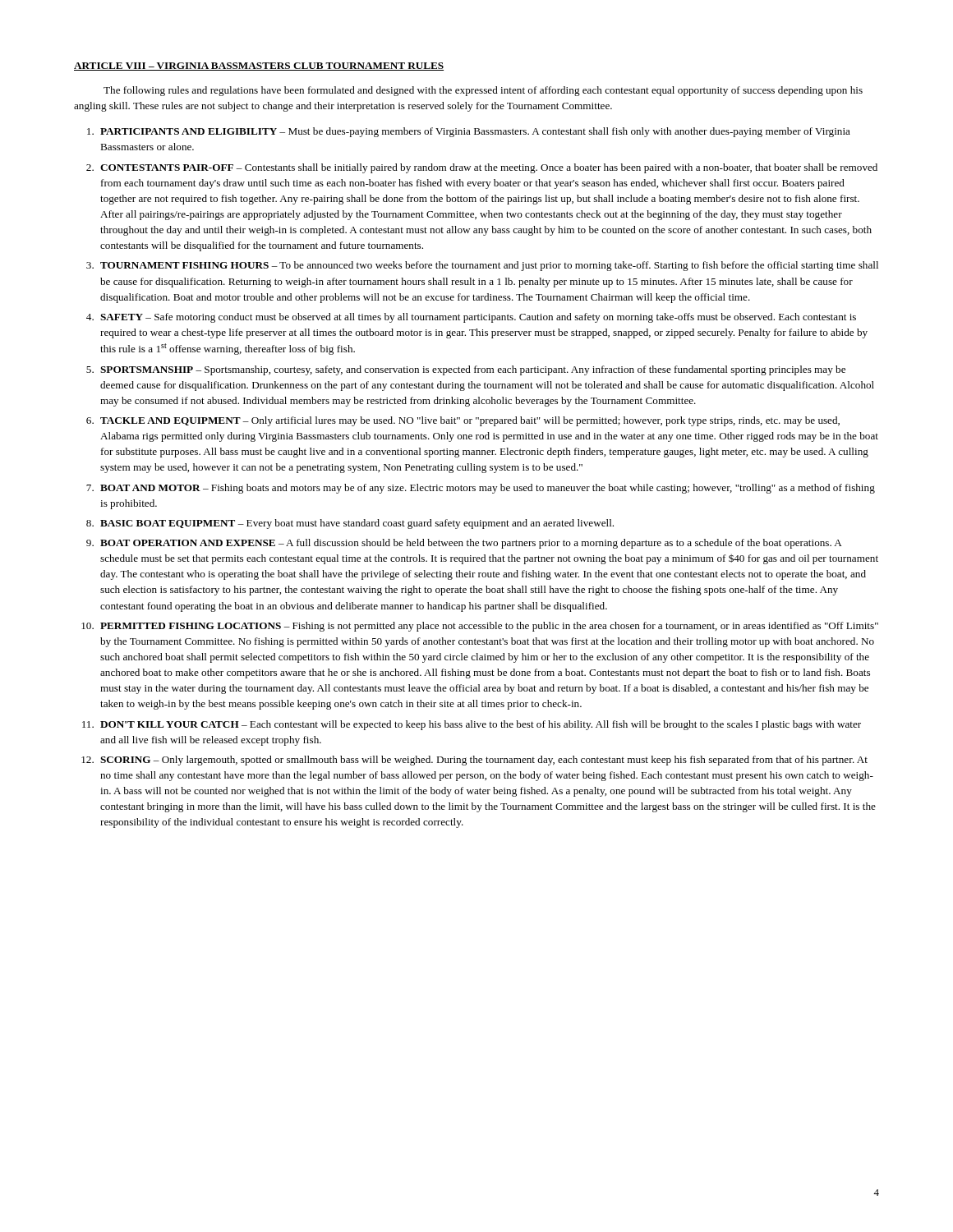The height and width of the screenshot is (1232, 953).
Task: Click on the passage starting "The following rules and"
Action: [468, 98]
